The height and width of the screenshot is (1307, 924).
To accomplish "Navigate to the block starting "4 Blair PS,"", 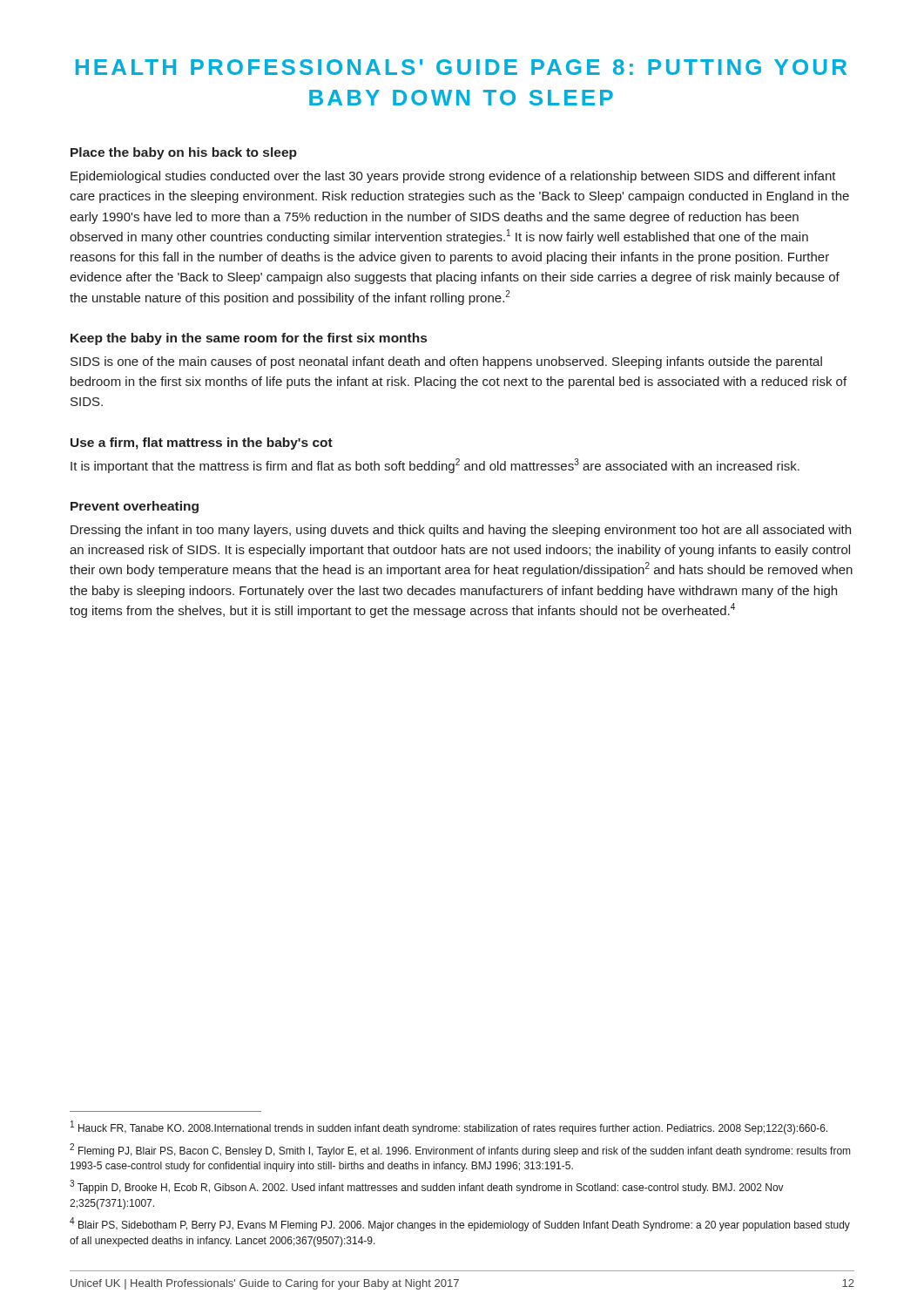I will (x=460, y=1232).
